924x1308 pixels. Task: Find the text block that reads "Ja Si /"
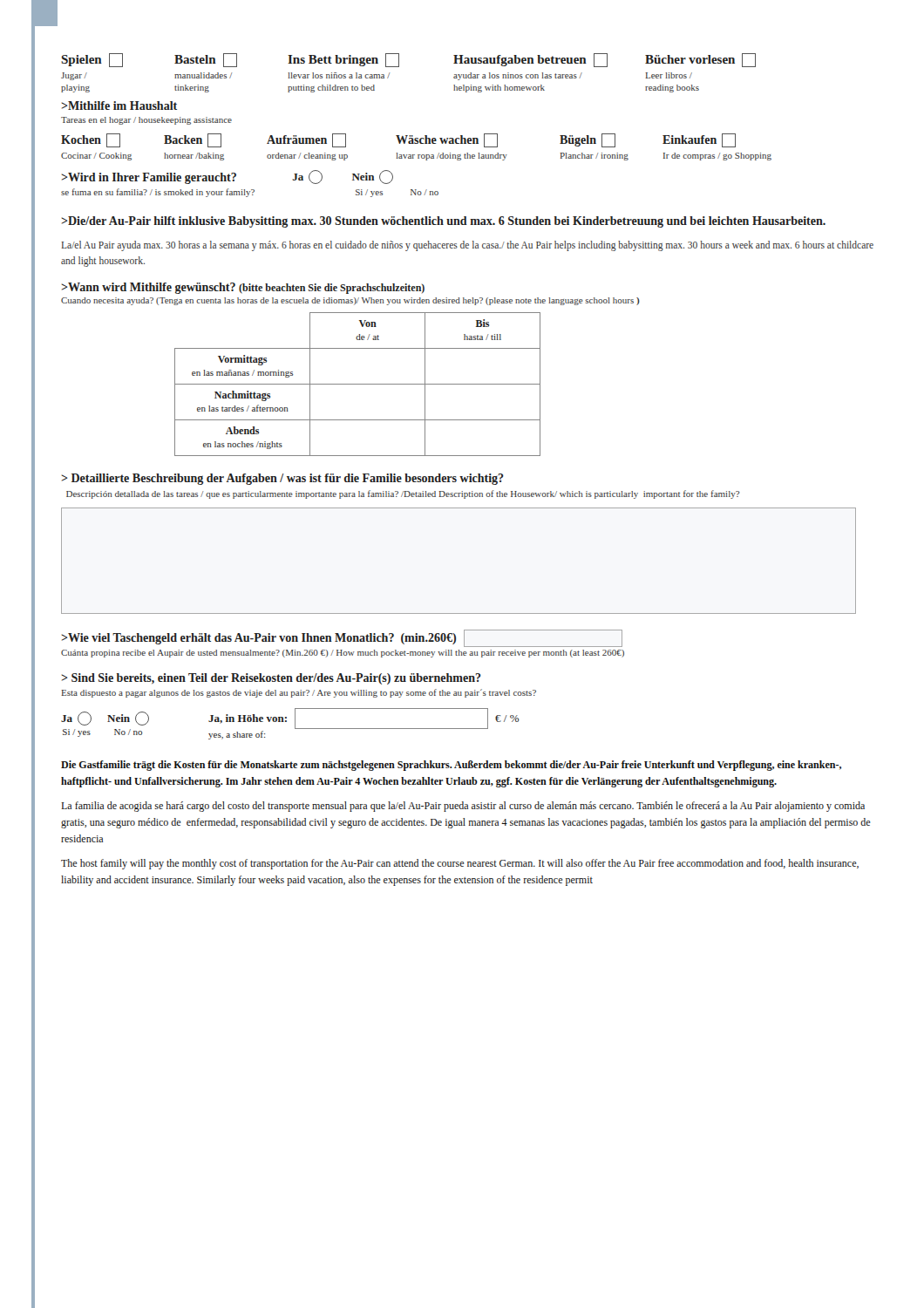coord(290,724)
